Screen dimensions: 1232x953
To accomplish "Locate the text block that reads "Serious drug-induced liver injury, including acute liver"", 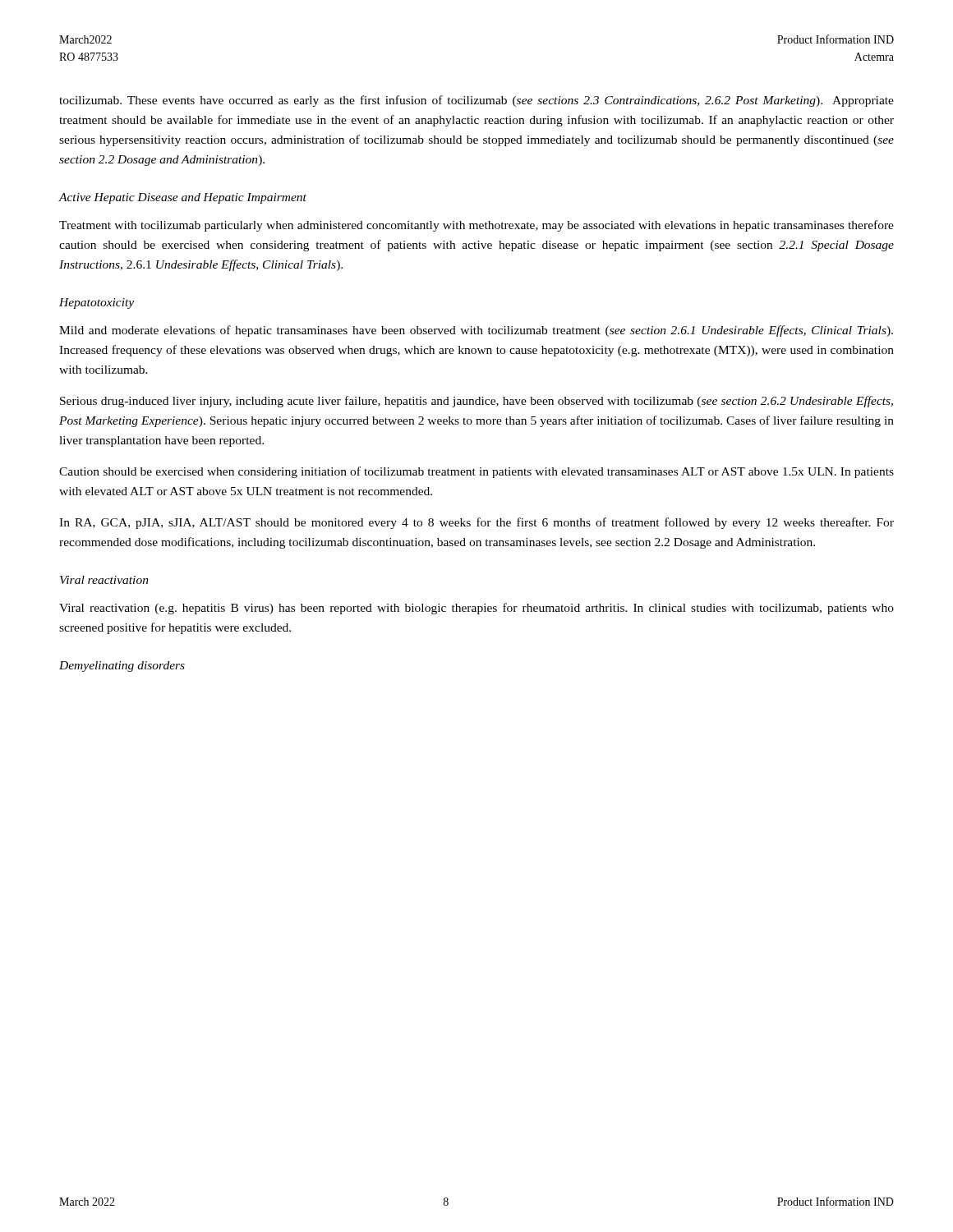I will coord(476,420).
